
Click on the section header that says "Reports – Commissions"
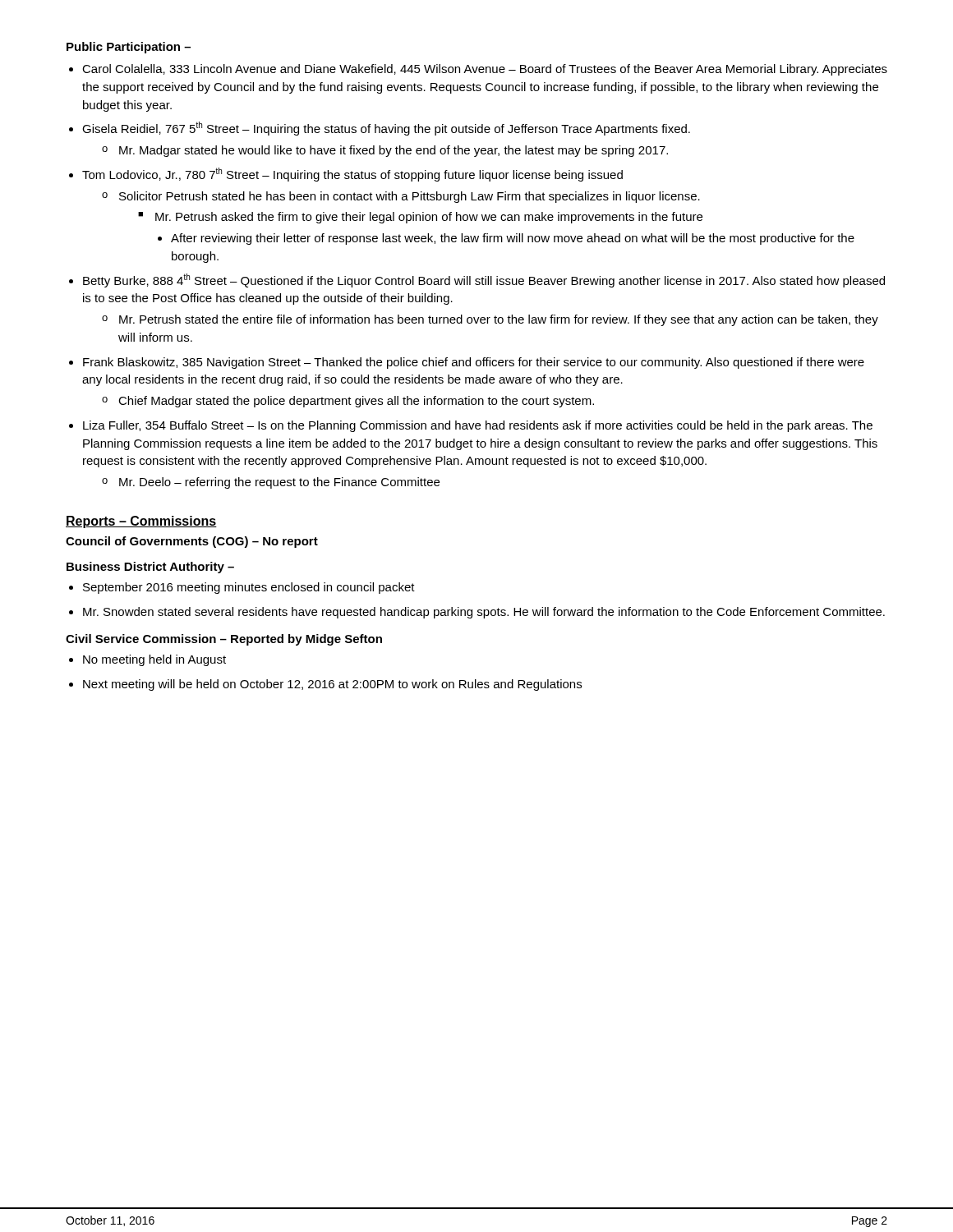coord(141,521)
